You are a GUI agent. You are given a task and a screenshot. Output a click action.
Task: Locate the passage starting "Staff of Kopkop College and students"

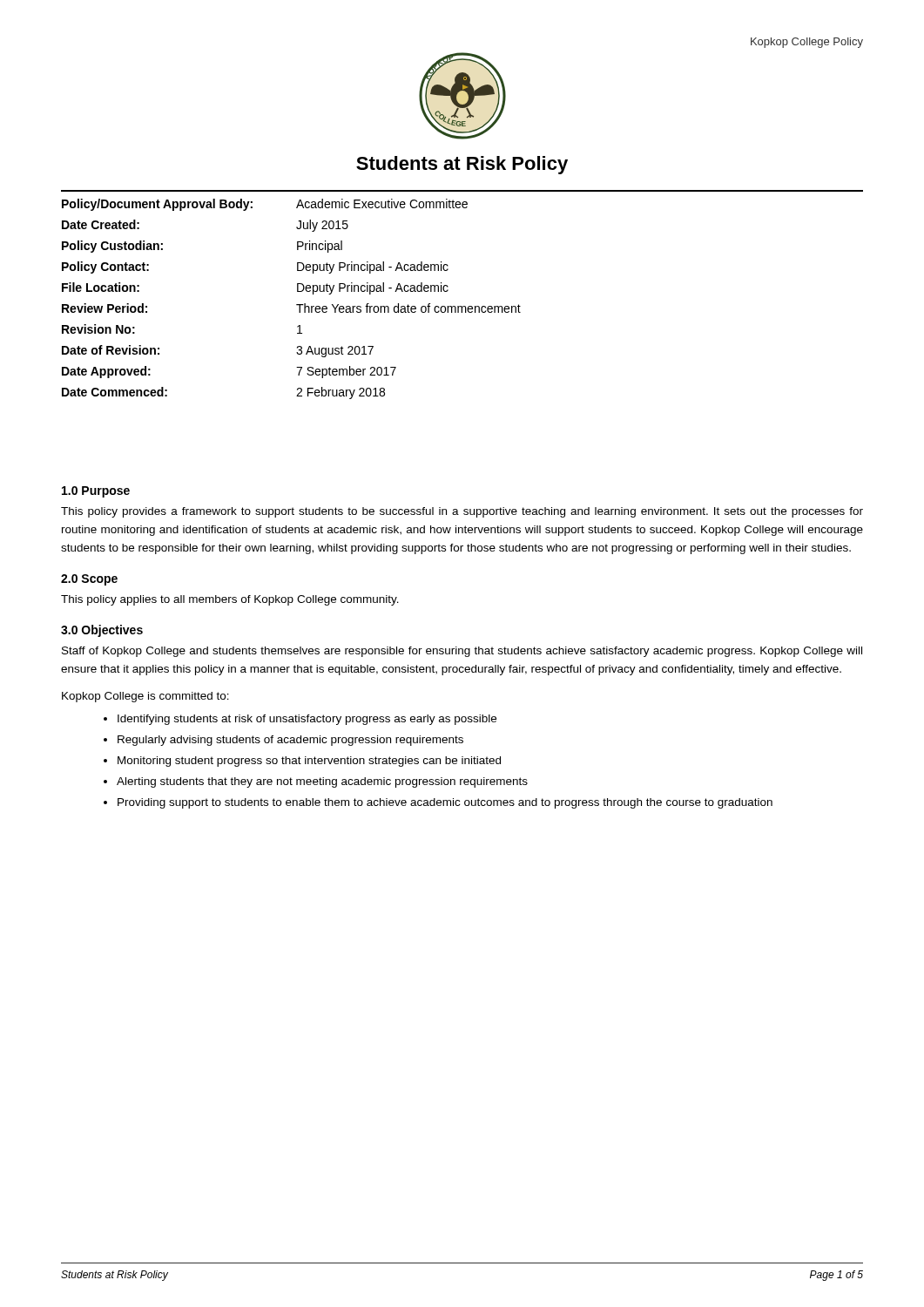462,659
